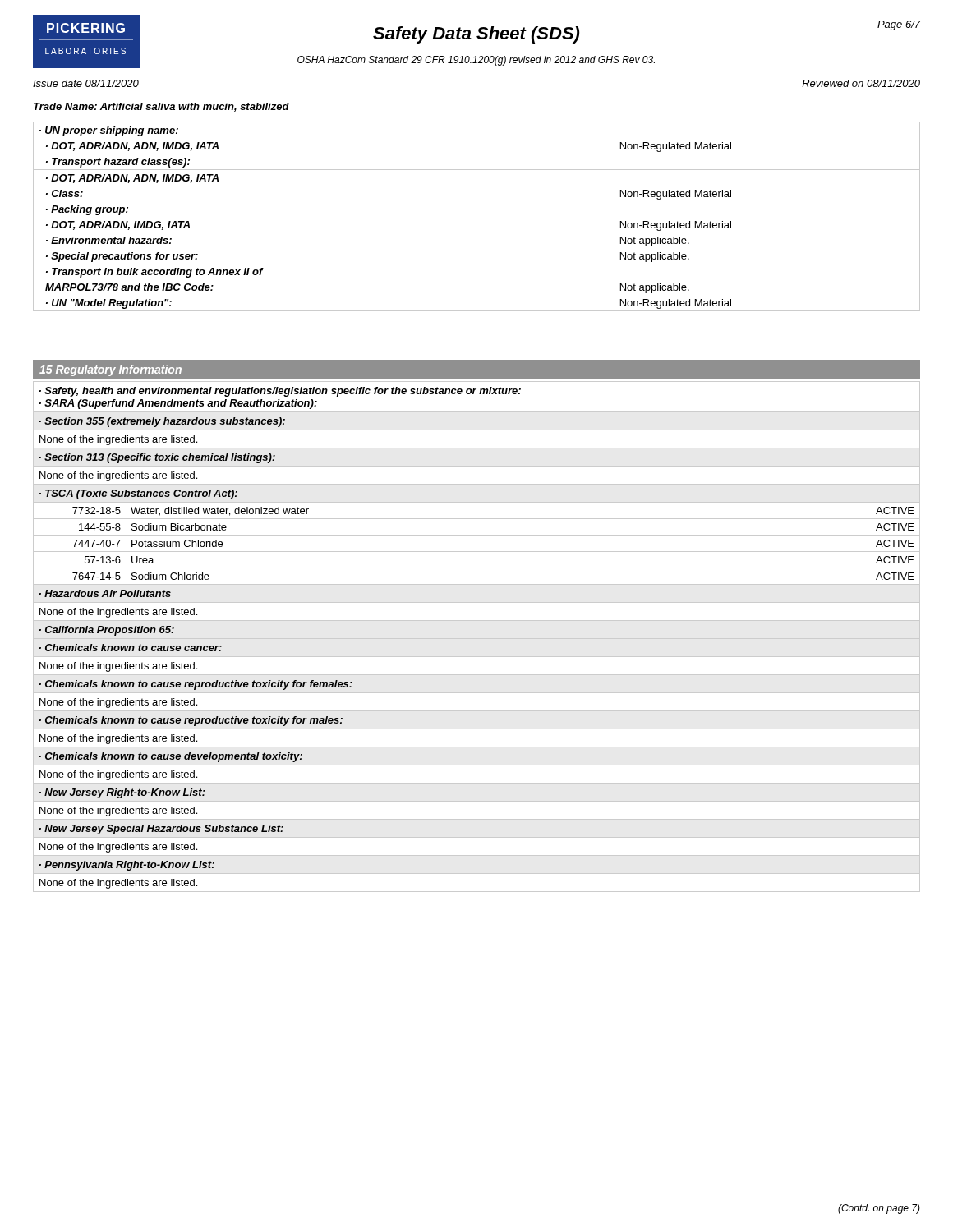The height and width of the screenshot is (1232, 953).
Task: Select the passage starting "Safety Data Sheet (SDS)"
Action: click(x=476, y=34)
